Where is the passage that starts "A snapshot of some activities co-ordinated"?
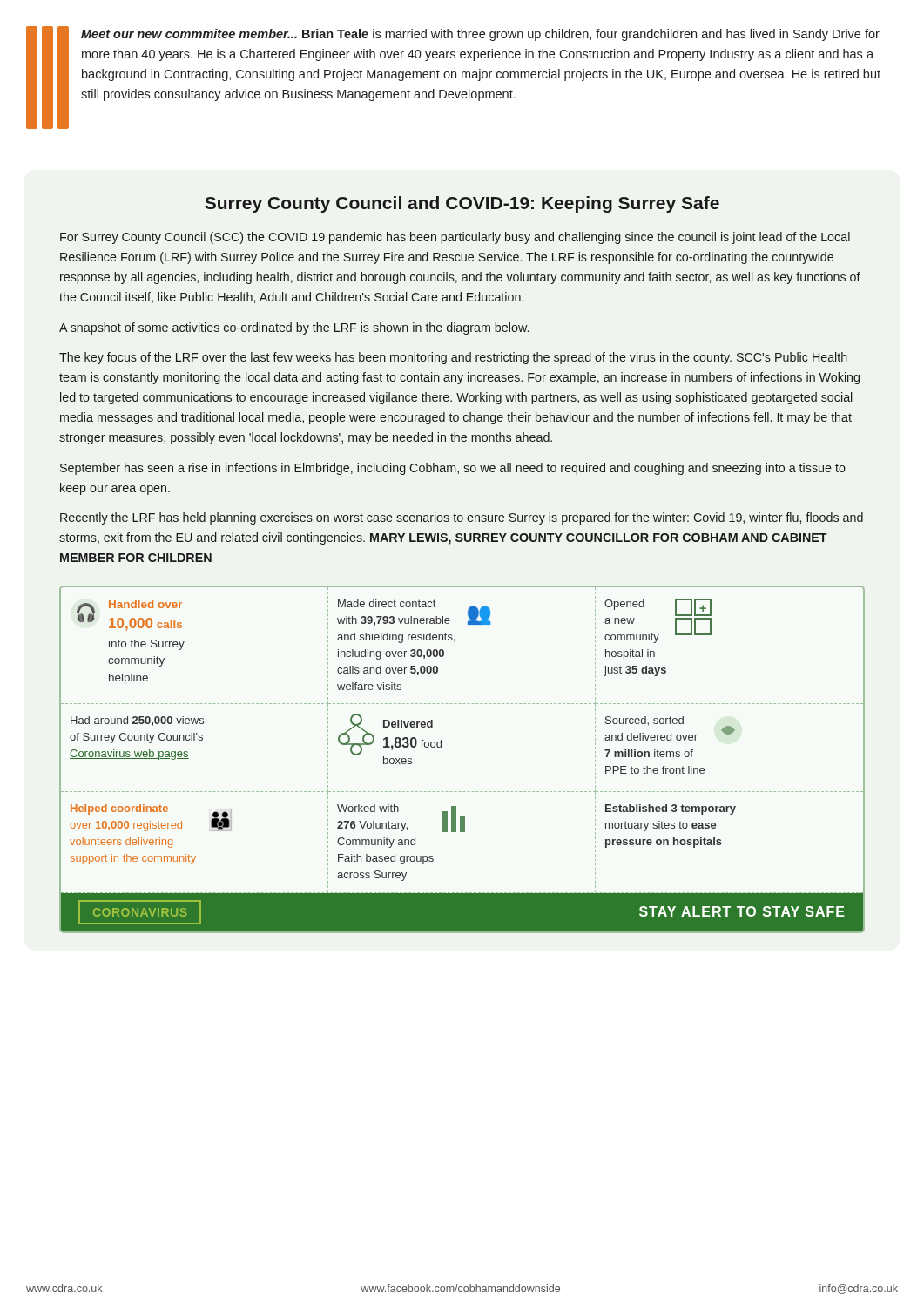This screenshot has height=1307, width=924. point(295,327)
